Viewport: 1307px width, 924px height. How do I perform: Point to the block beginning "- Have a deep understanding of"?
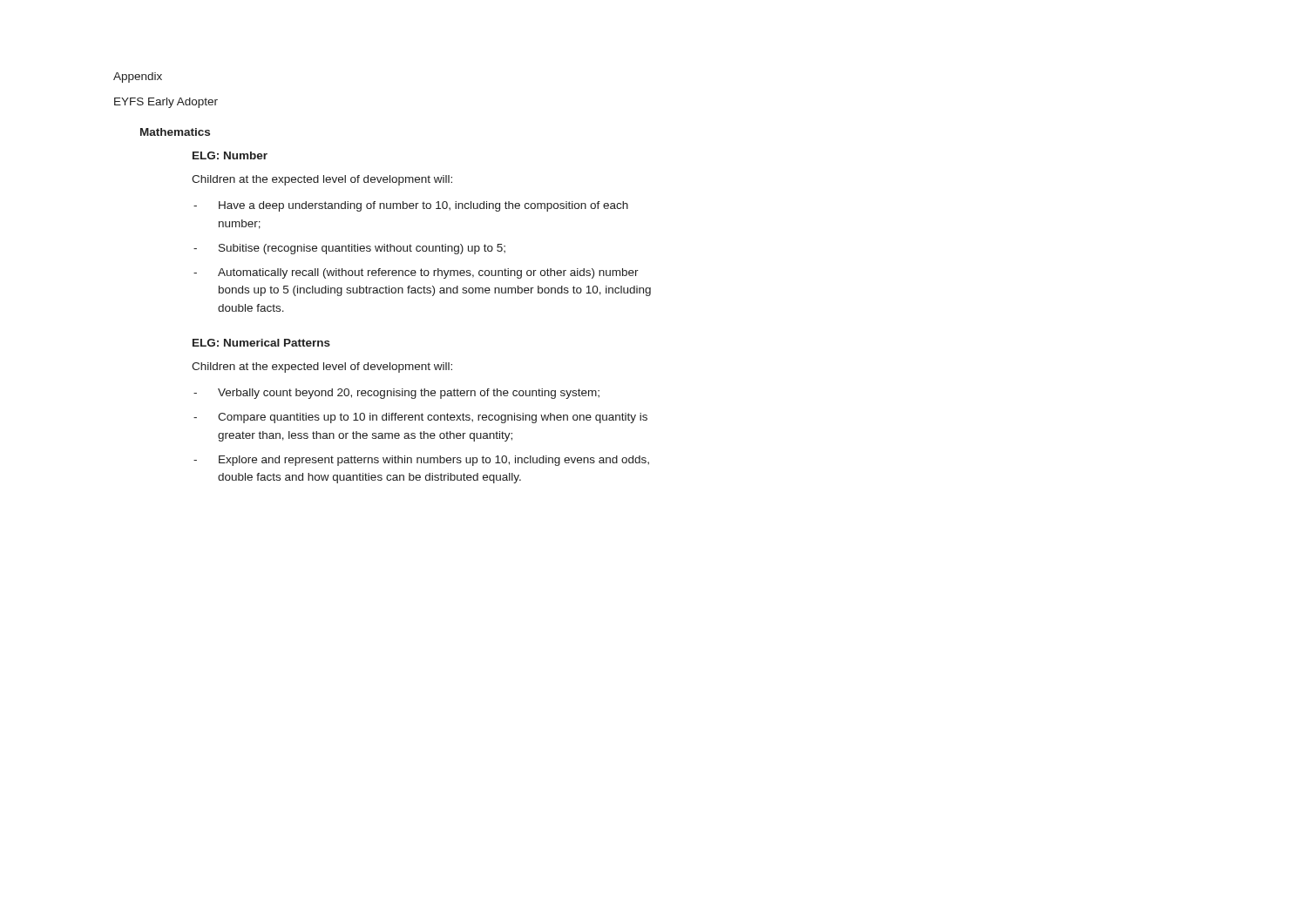pyautogui.click(x=423, y=215)
